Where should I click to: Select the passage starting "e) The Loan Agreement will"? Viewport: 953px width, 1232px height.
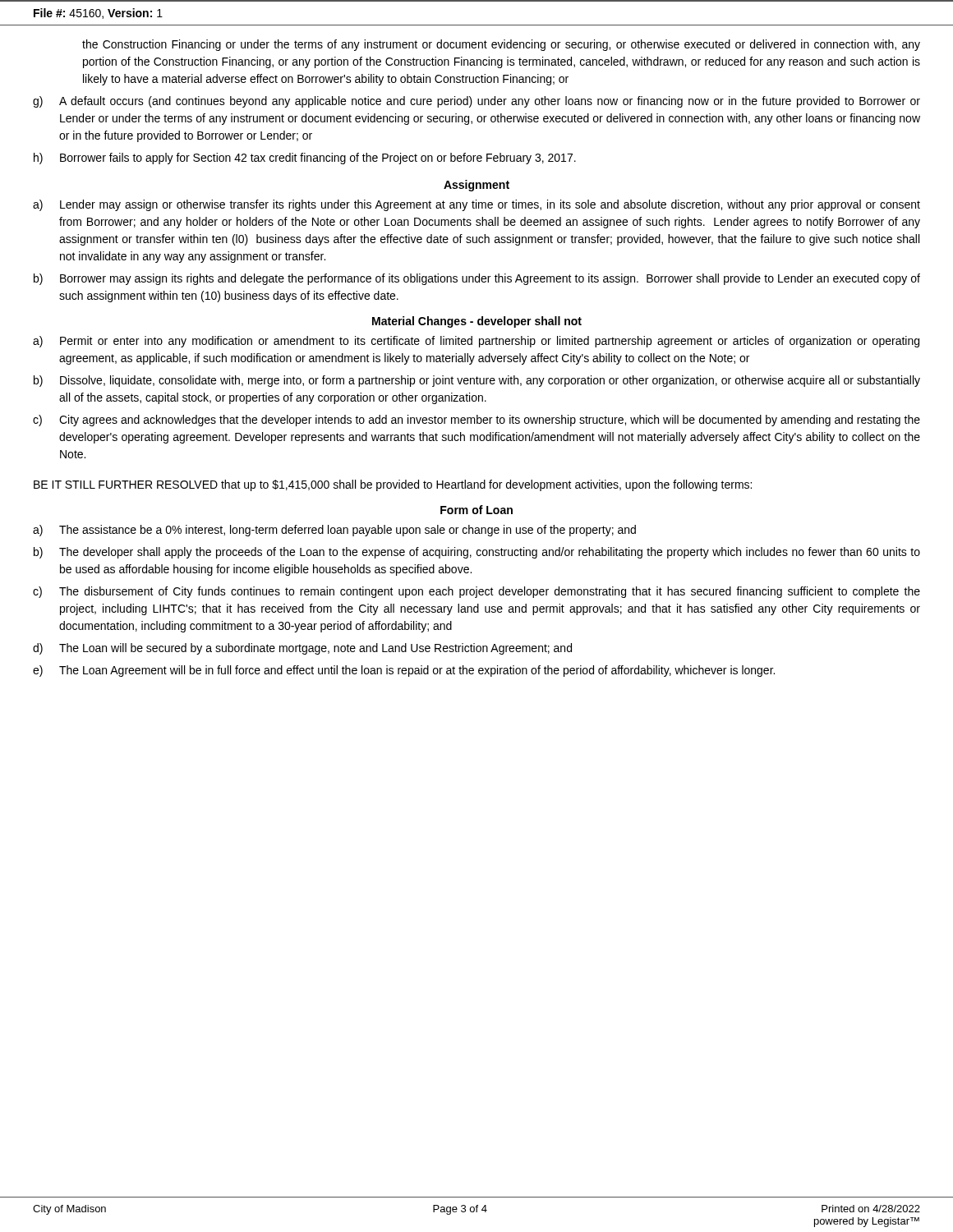coord(476,671)
